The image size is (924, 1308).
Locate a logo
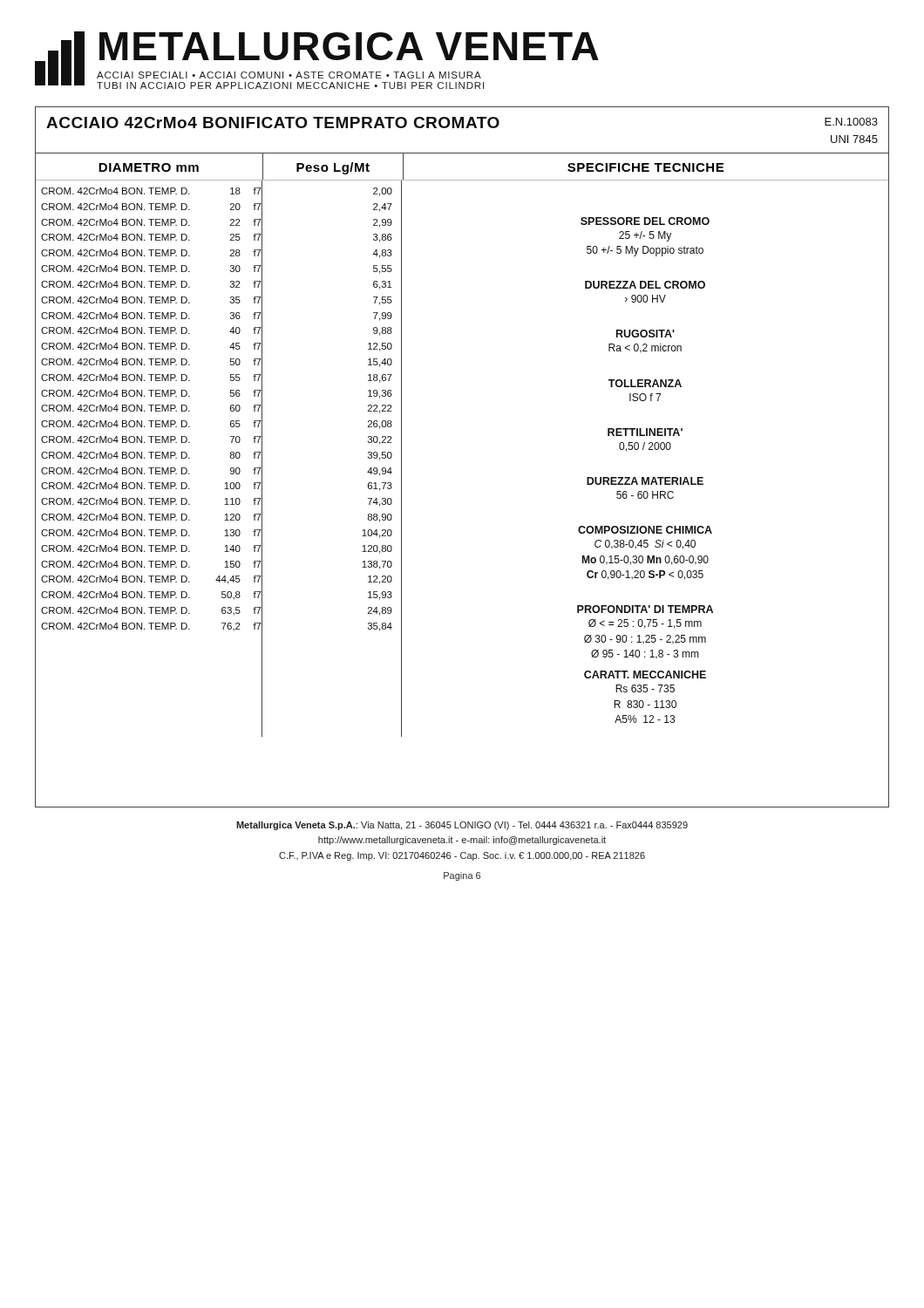tap(462, 58)
